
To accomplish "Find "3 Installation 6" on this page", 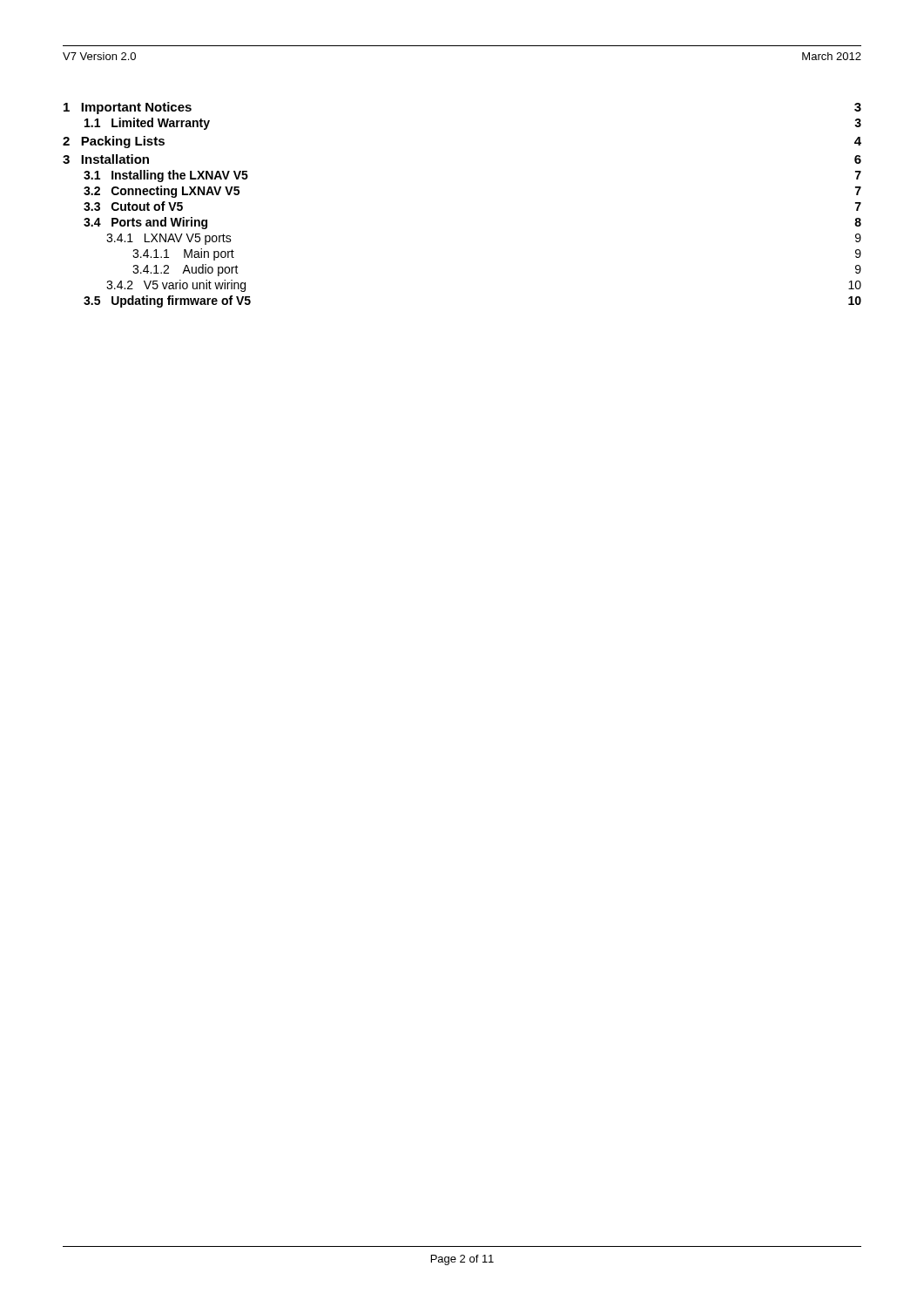I will (x=116, y=159).
